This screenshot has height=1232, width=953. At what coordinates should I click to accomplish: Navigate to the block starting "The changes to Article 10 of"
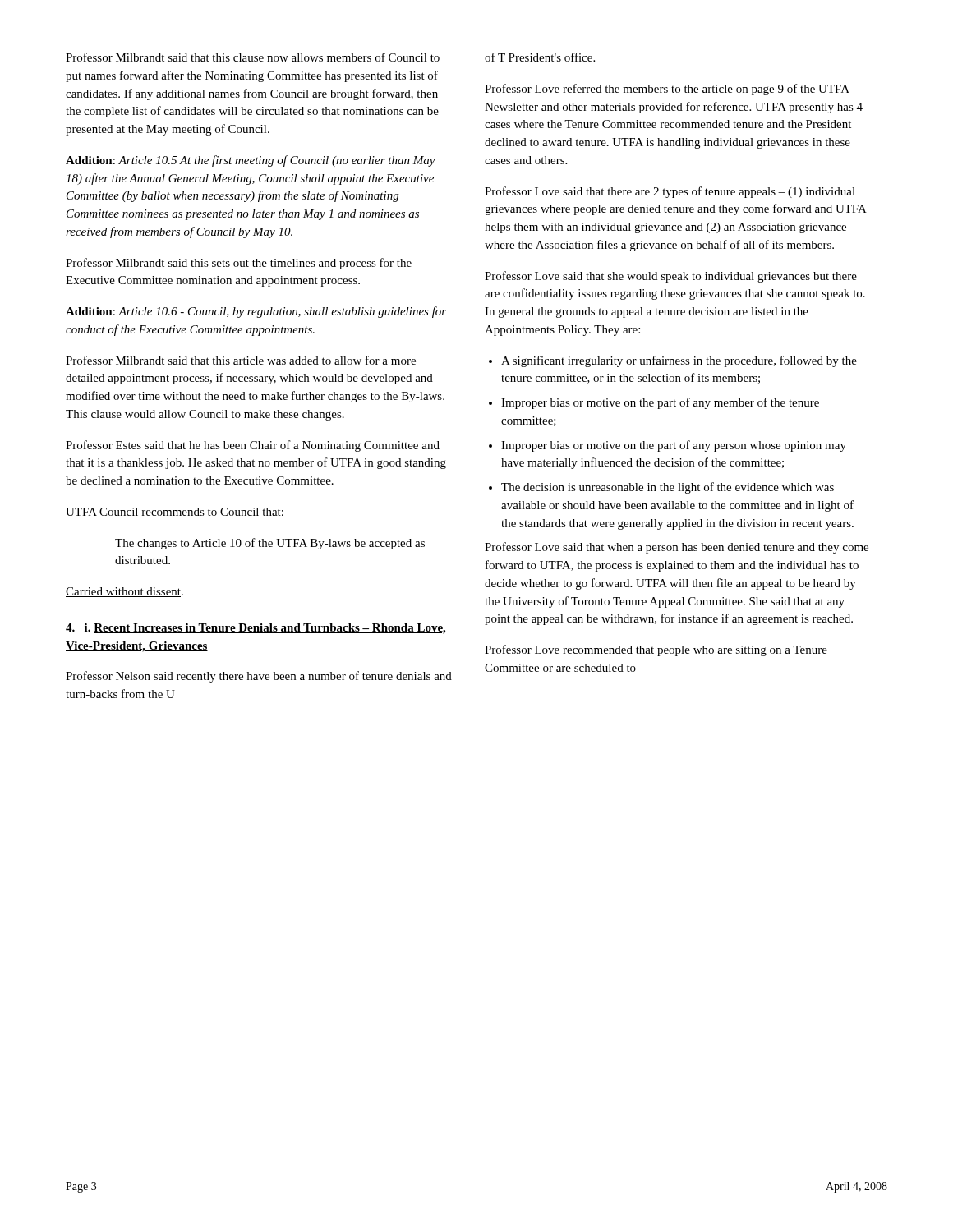[x=270, y=551]
